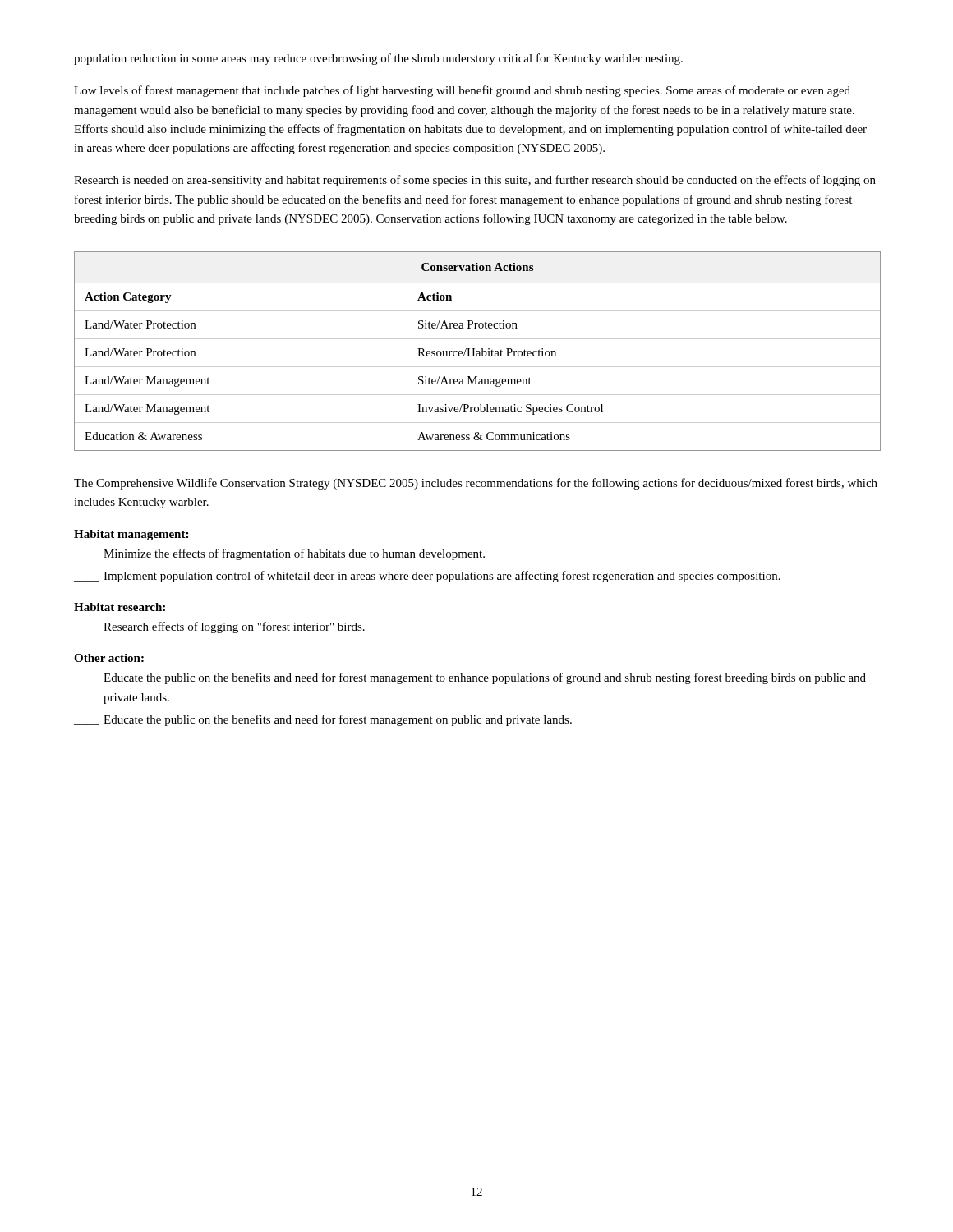This screenshot has height=1232, width=953.
Task: Locate the element starting "____ Implement population control of whitetail deer in"
Action: [476, 576]
